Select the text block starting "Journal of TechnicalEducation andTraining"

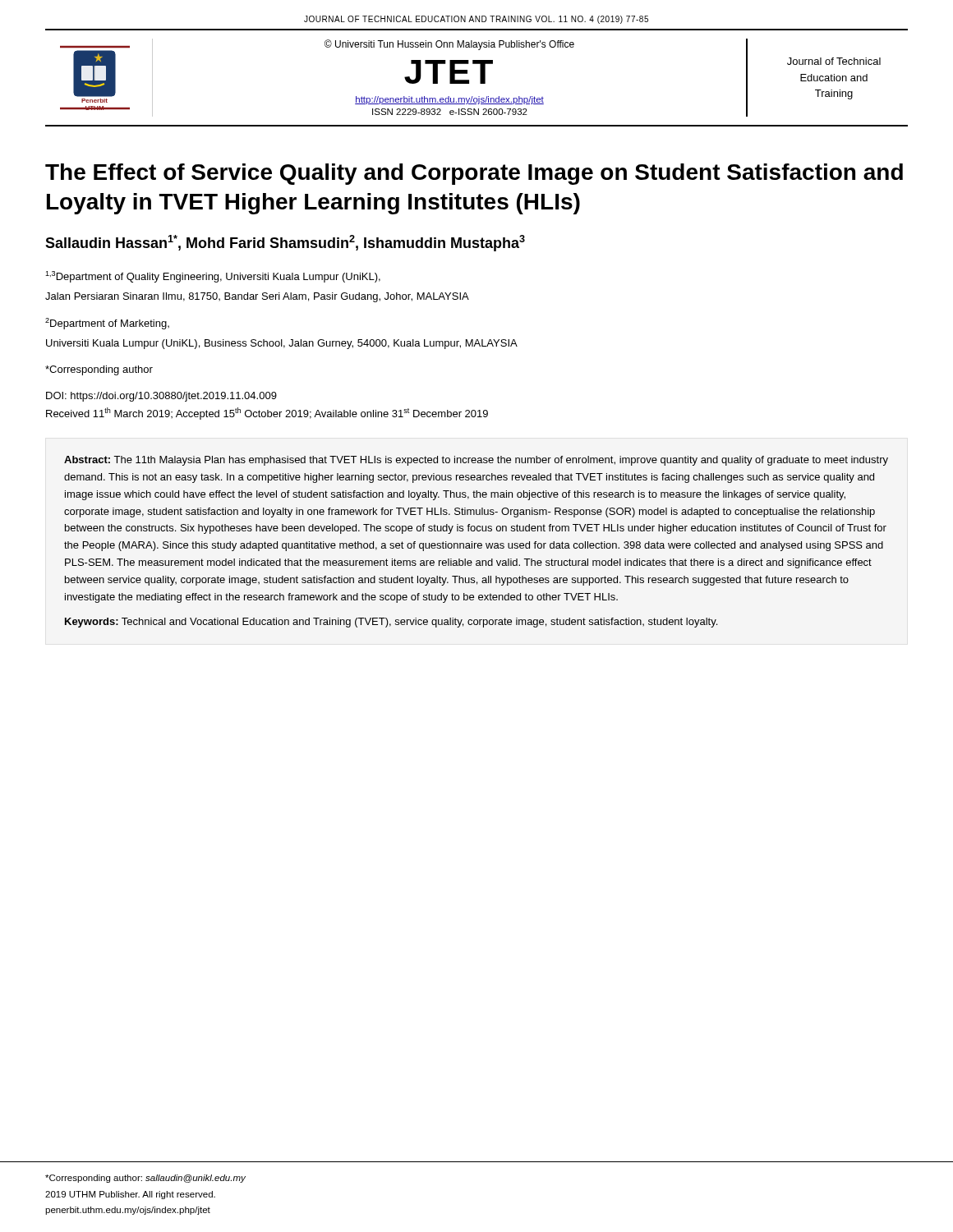(834, 77)
